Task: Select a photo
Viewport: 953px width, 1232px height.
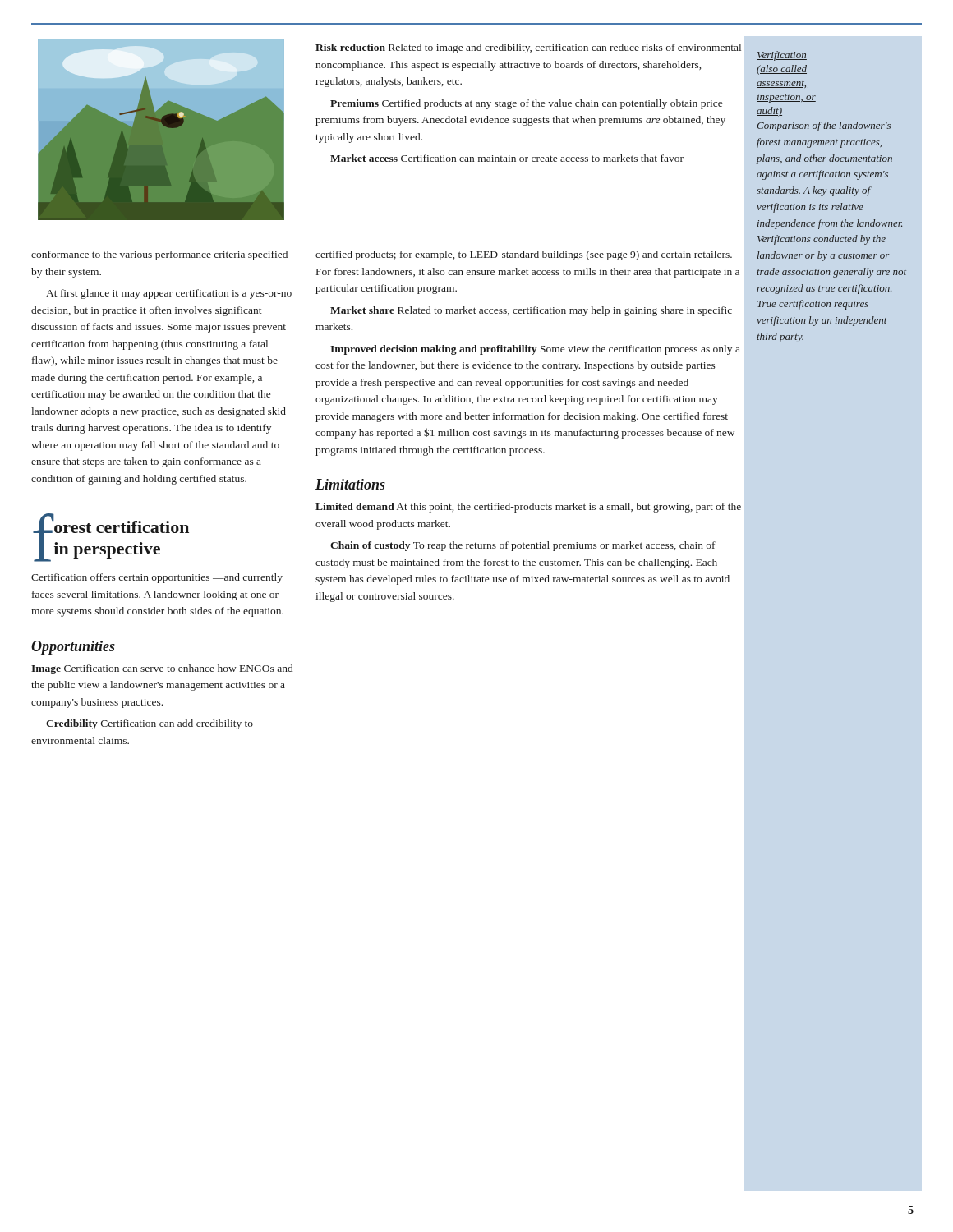Action: coord(172,131)
